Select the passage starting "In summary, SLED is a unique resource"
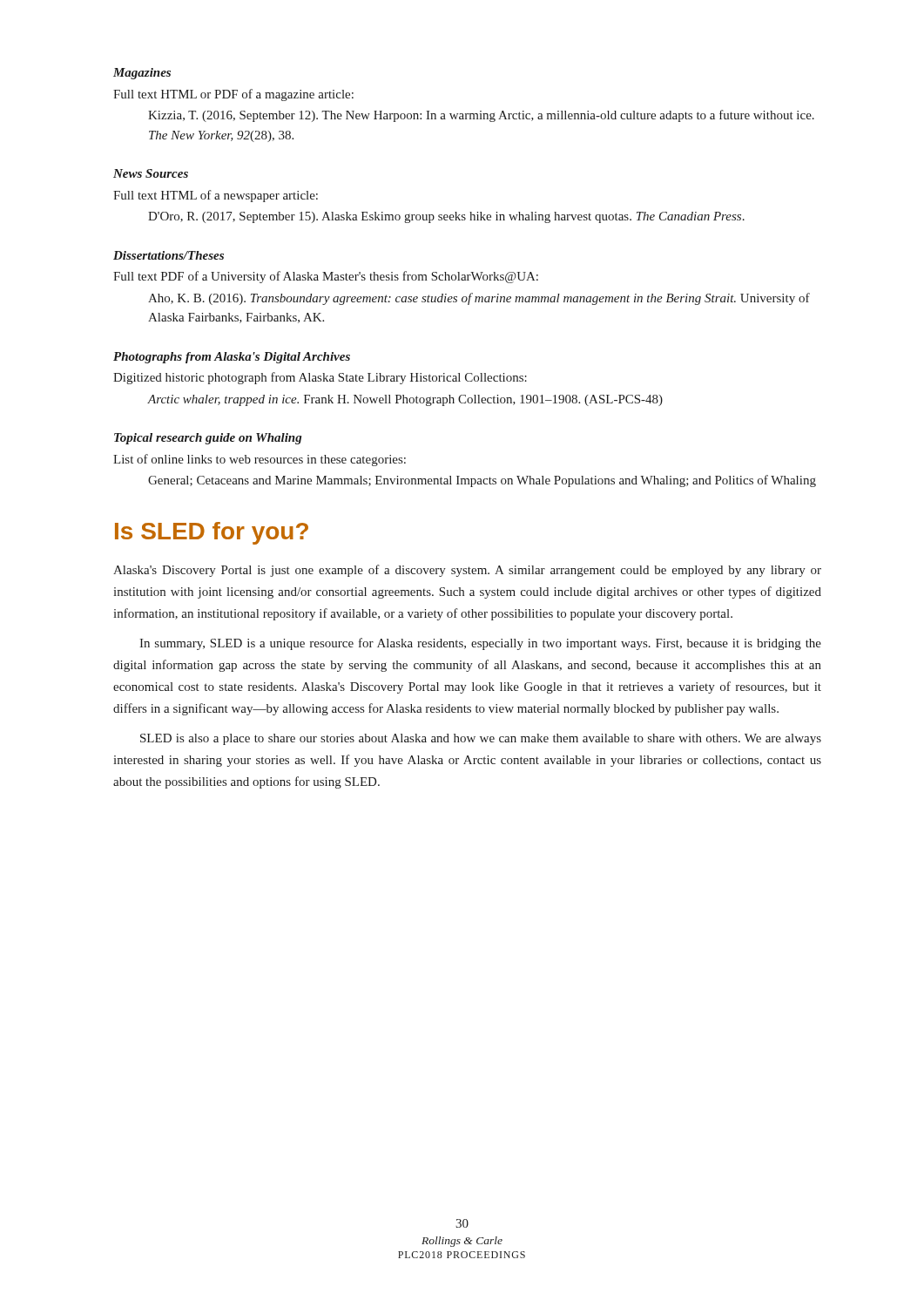 click(x=467, y=676)
